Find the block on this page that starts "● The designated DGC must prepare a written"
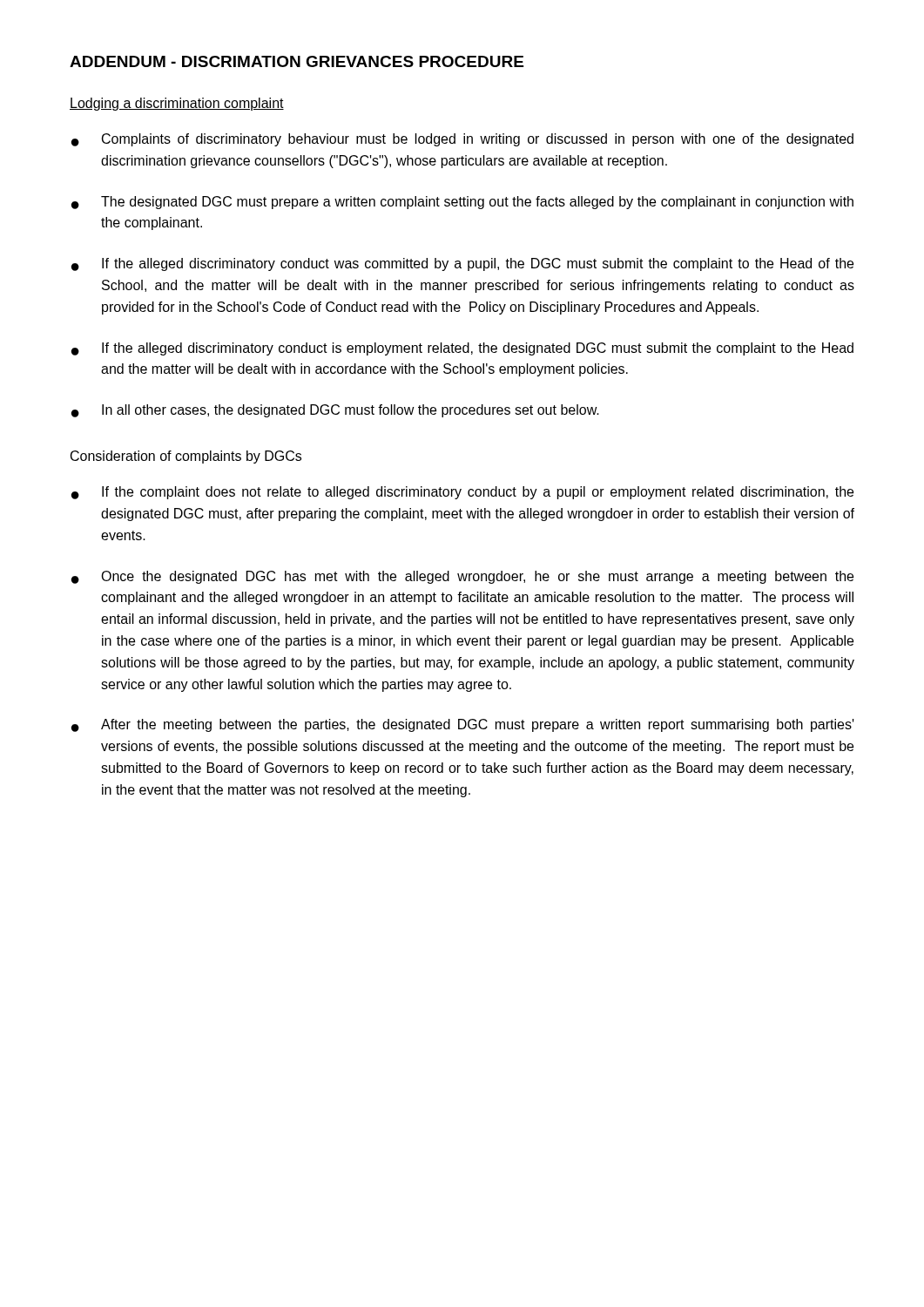This screenshot has width=924, height=1307. 462,213
